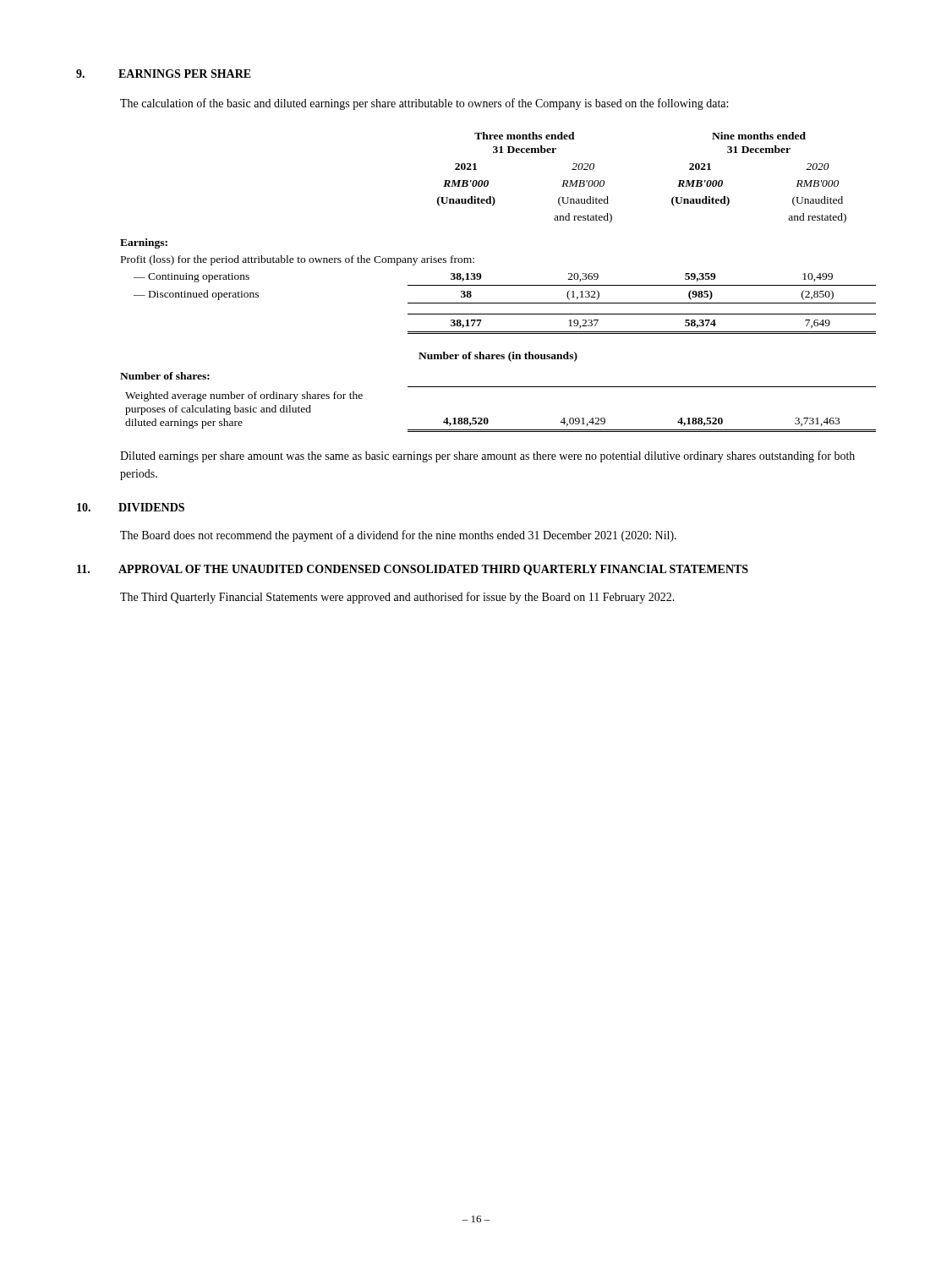Screen dimensions: 1268x952
Task: Select the text block that reads "The Board does not recommend the"
Action: point(398,535)
